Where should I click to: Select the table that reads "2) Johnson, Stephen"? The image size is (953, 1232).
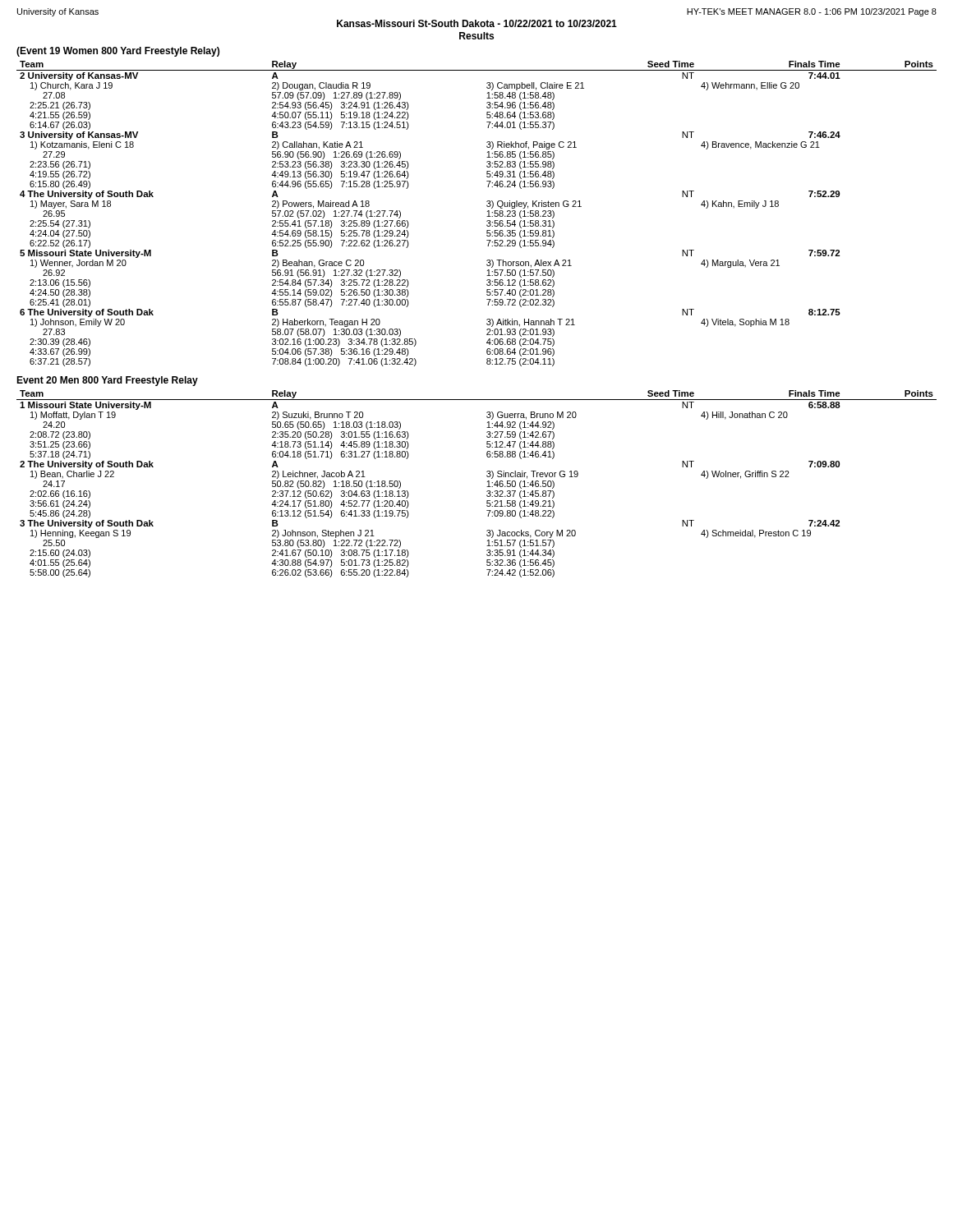(476, 483)
